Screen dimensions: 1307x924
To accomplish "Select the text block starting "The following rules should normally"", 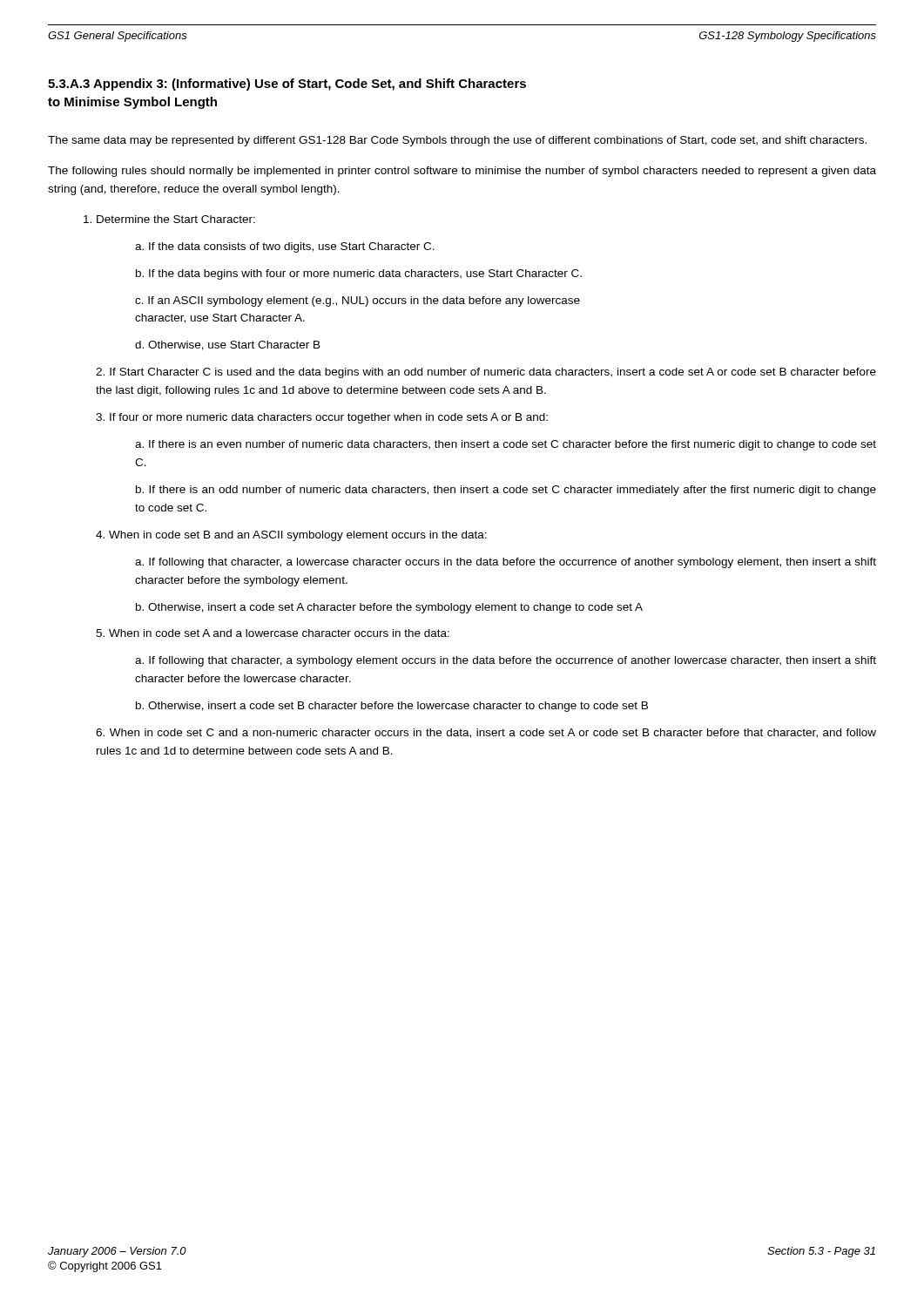I will (x=462, y=179).
